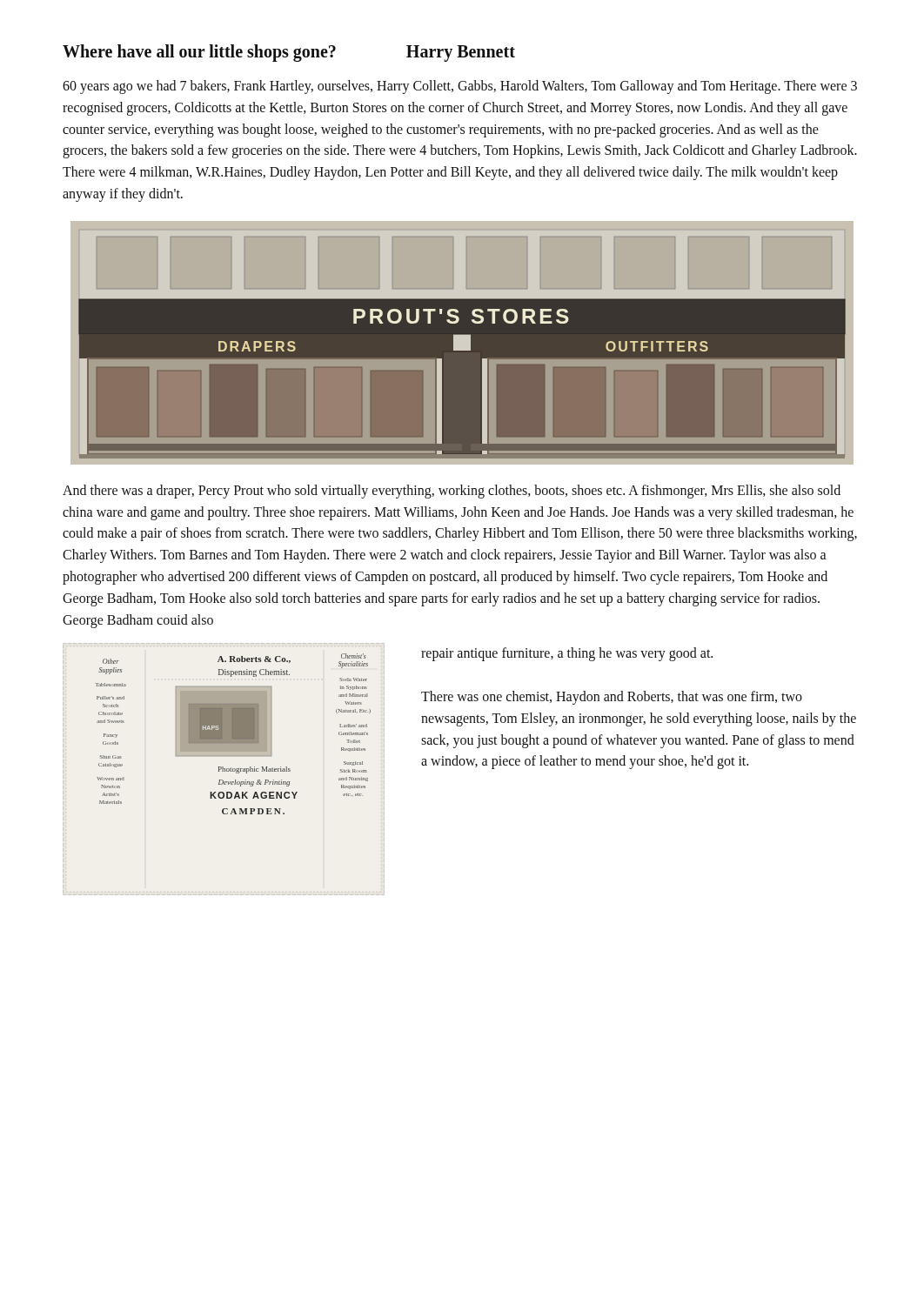Find the element starting "60 years ago"

coord(460,140)
